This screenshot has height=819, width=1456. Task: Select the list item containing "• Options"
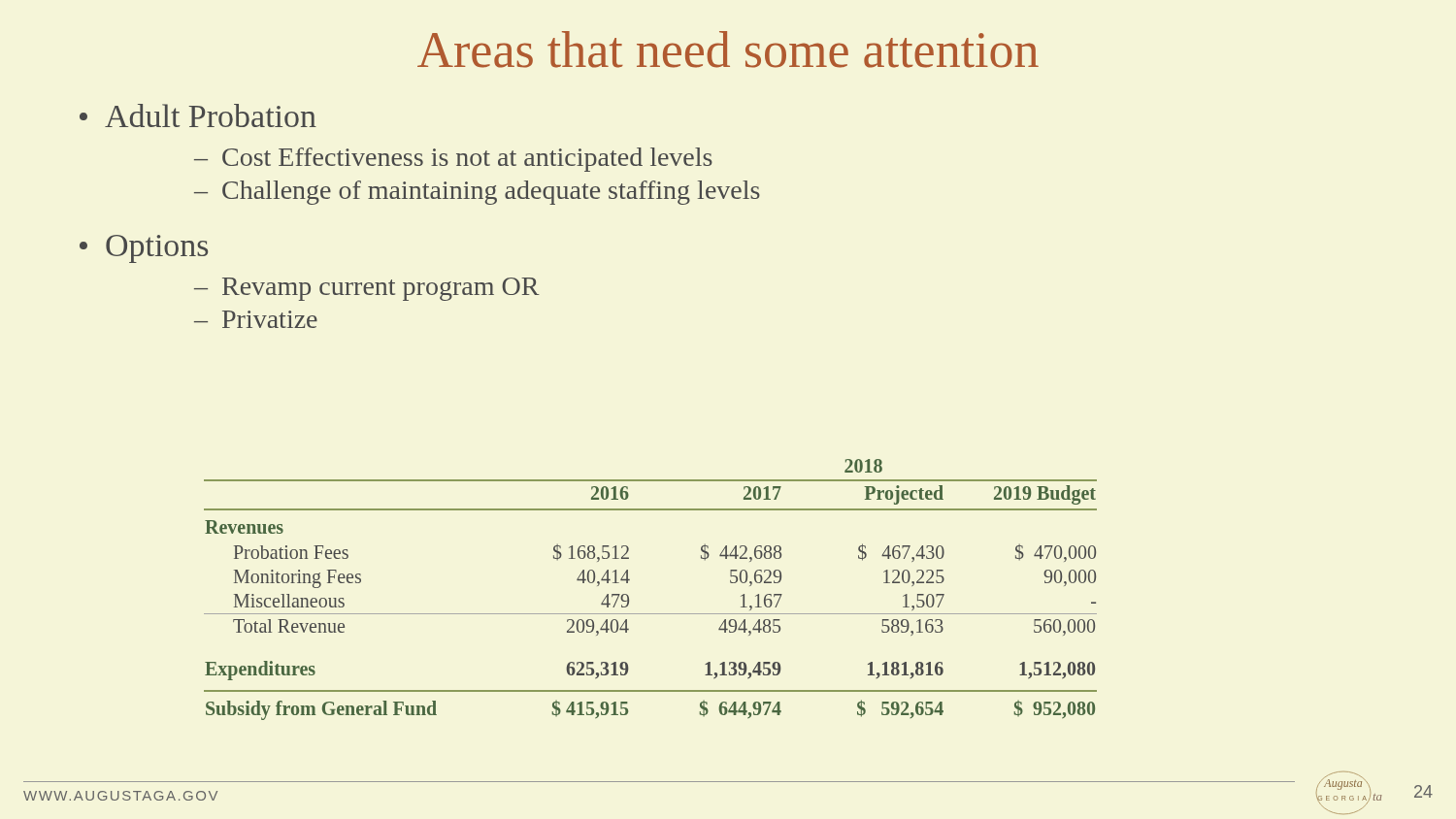[144, 249]
